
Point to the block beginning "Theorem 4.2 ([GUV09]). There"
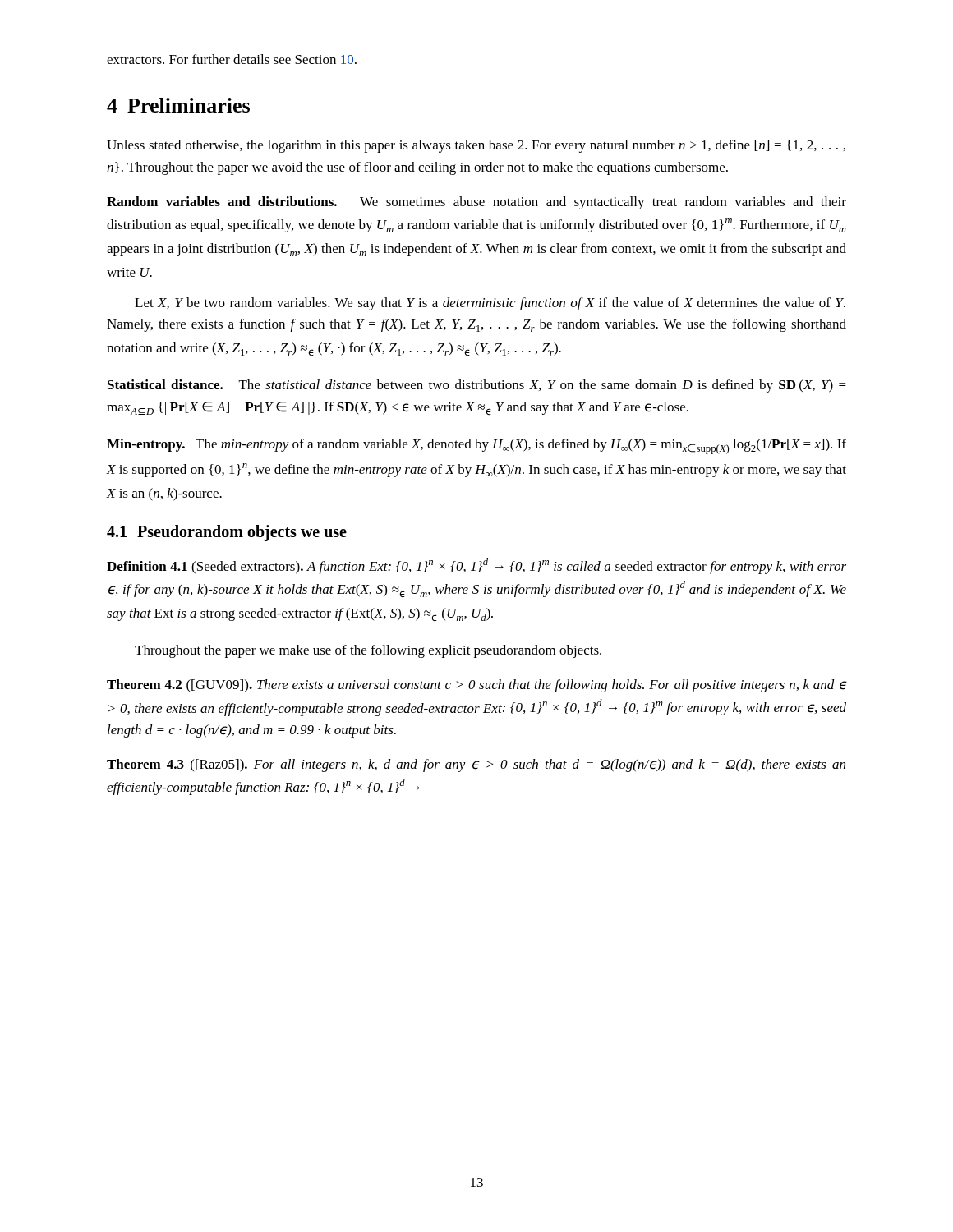tap(476, 707)
